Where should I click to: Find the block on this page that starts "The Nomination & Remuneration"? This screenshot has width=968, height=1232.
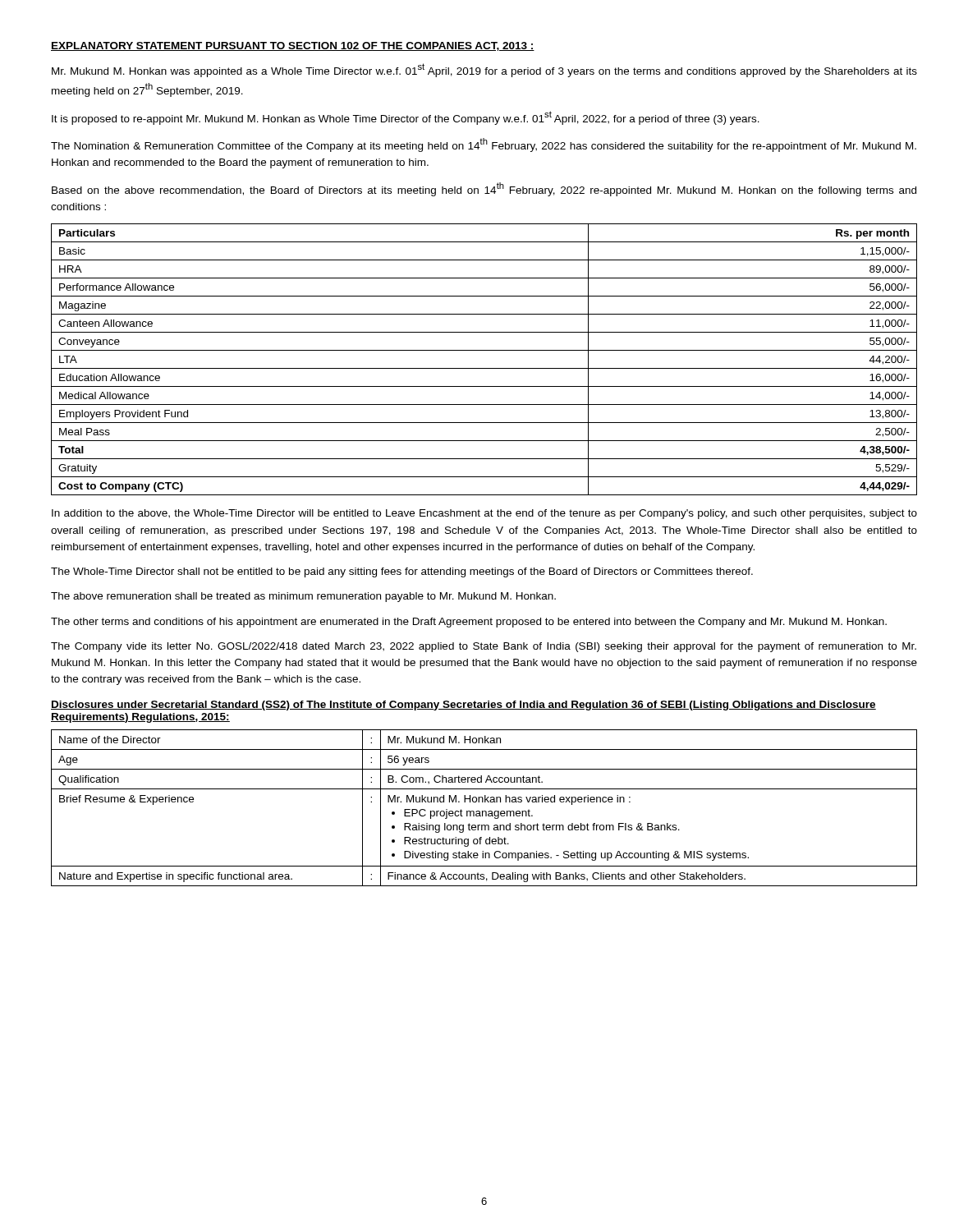(x=484, y=152)
